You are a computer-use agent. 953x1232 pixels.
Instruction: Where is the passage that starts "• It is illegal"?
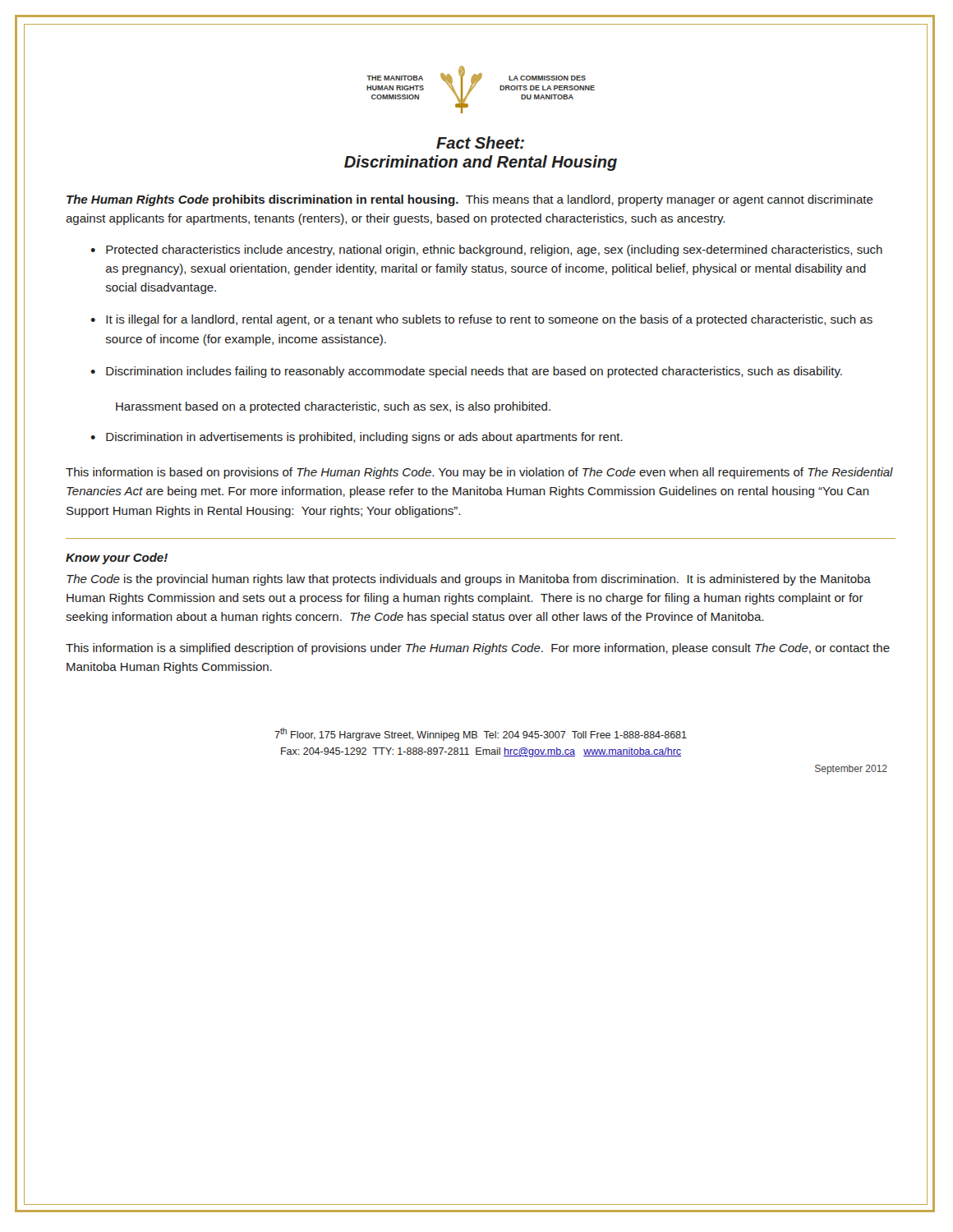493,329
